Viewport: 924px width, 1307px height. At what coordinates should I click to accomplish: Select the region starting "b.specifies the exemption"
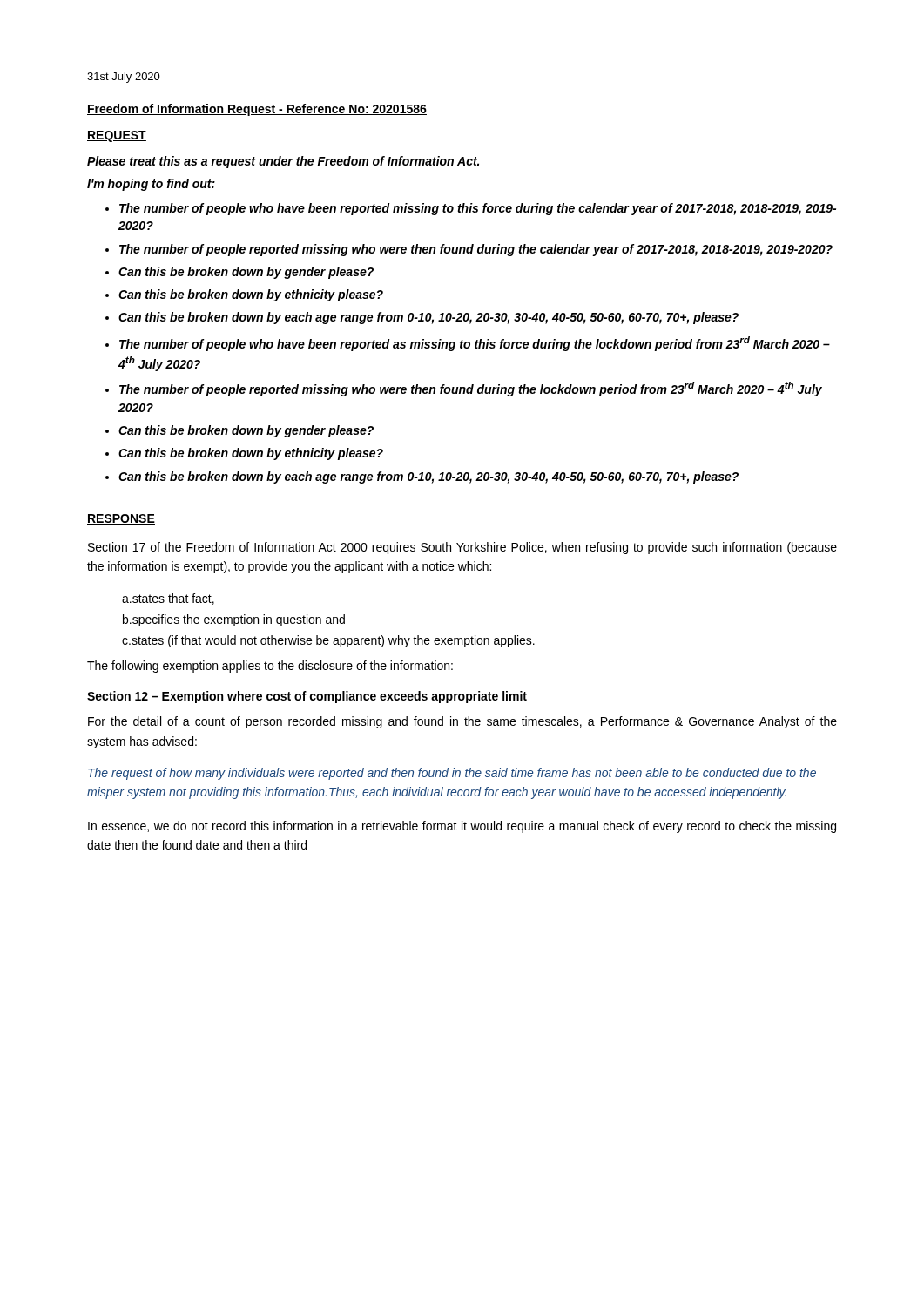(x=234, y=620)
